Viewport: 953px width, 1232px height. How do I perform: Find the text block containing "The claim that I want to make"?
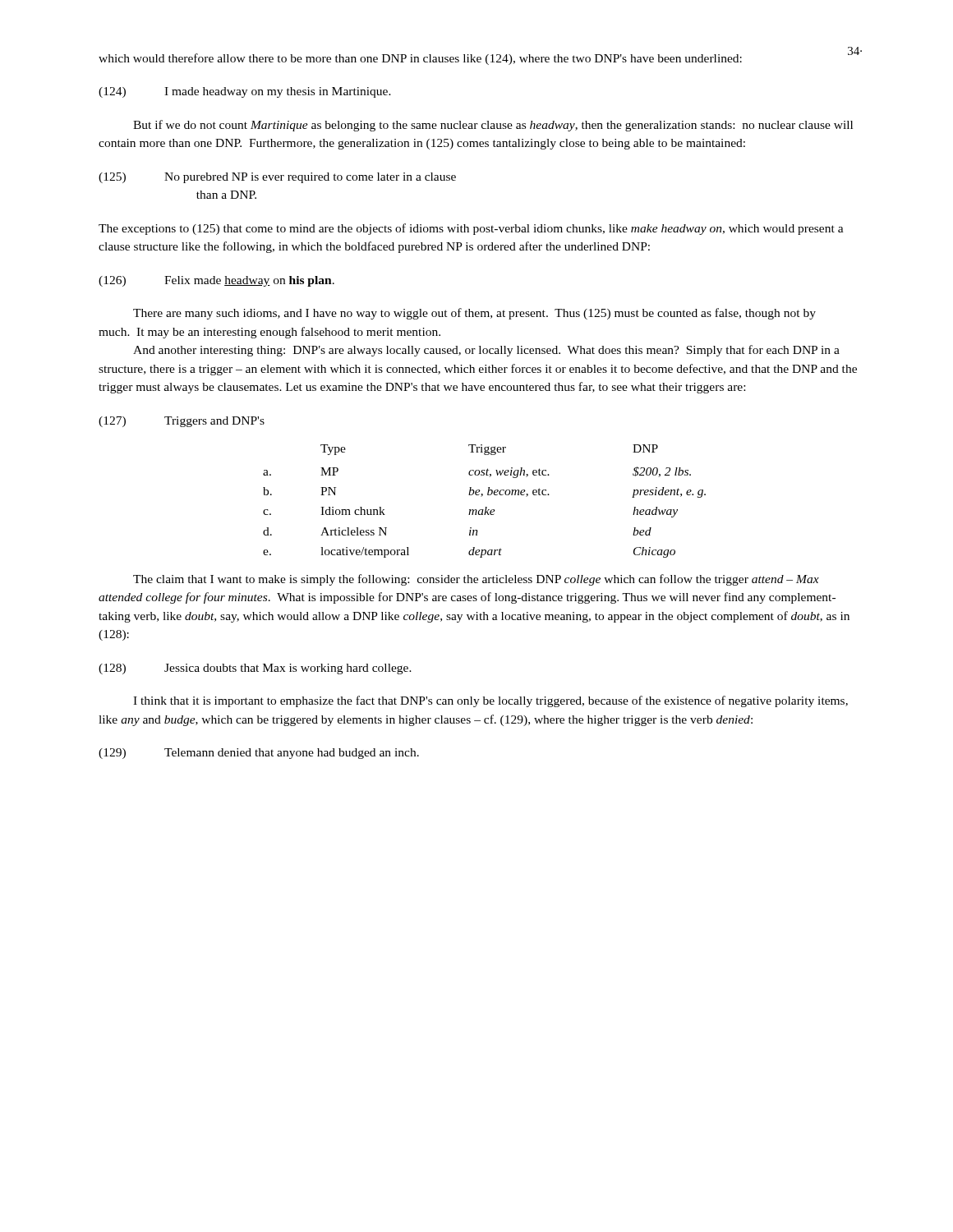tap(474, 606)
